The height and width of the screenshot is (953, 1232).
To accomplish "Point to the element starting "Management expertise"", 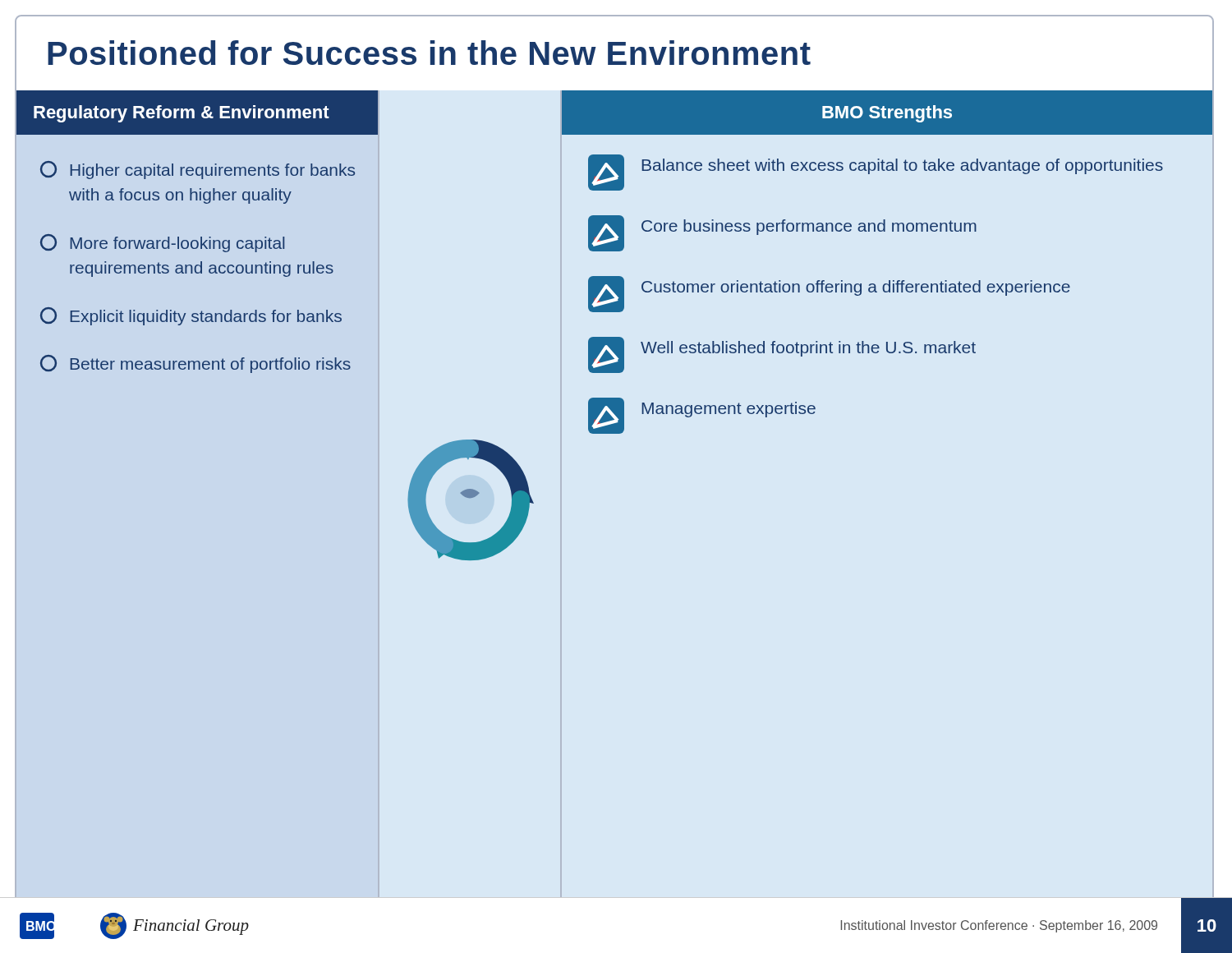I will pos(701,416).
